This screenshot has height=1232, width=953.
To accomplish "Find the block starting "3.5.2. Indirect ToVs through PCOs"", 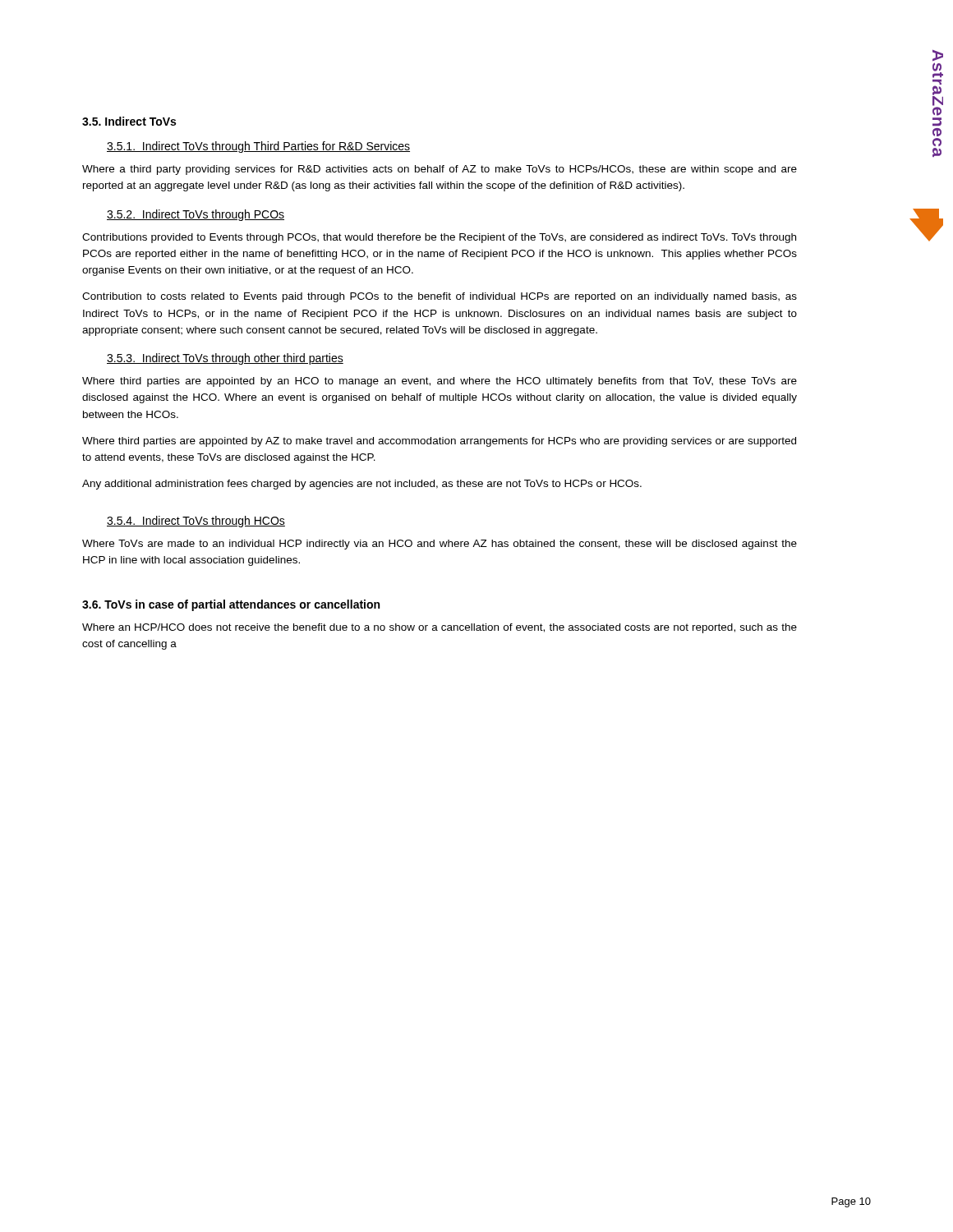I will [x=196, y=214].
